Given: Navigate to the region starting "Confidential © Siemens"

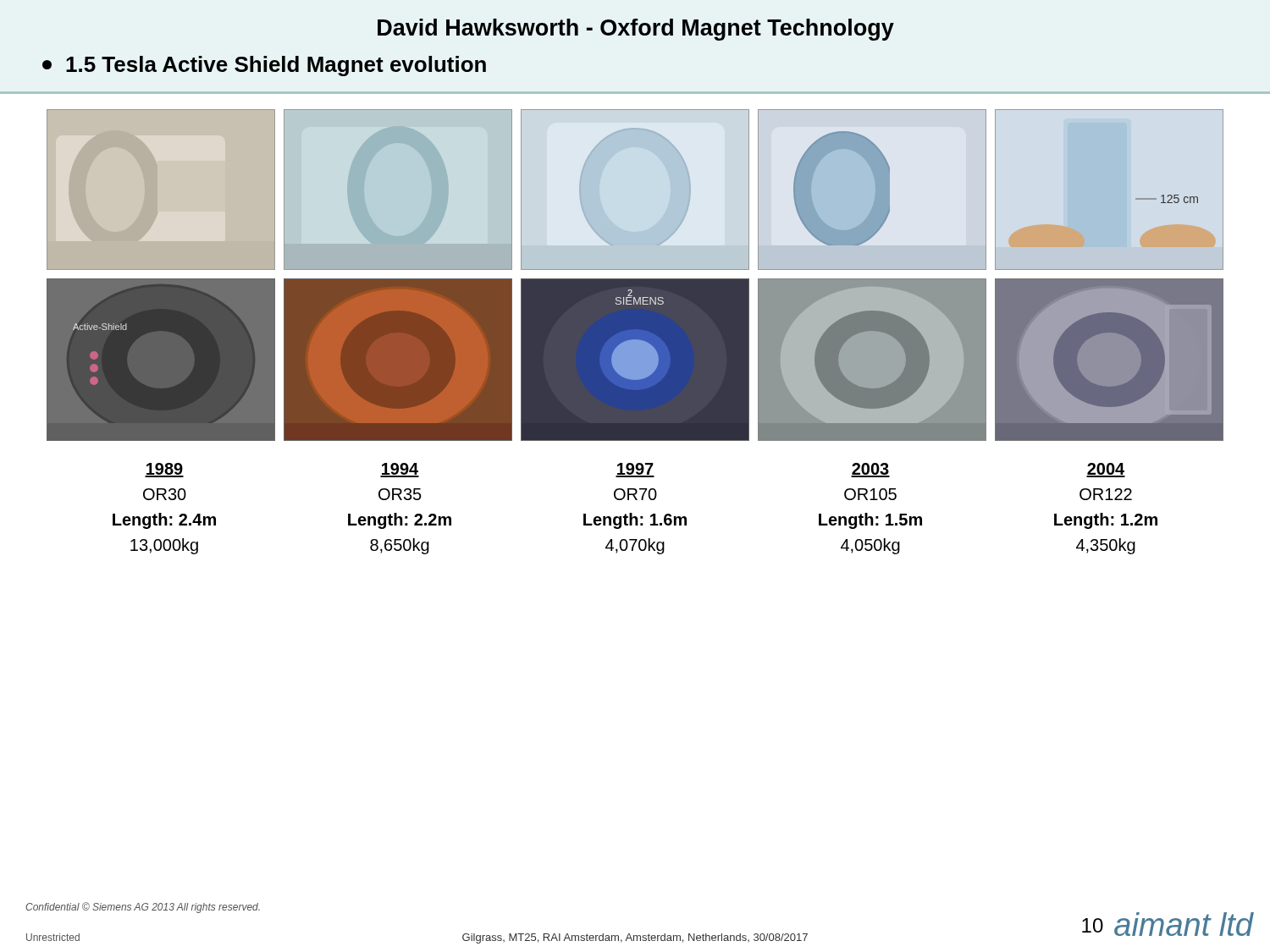Looking at the screenshot, I should tap(143, 907).
